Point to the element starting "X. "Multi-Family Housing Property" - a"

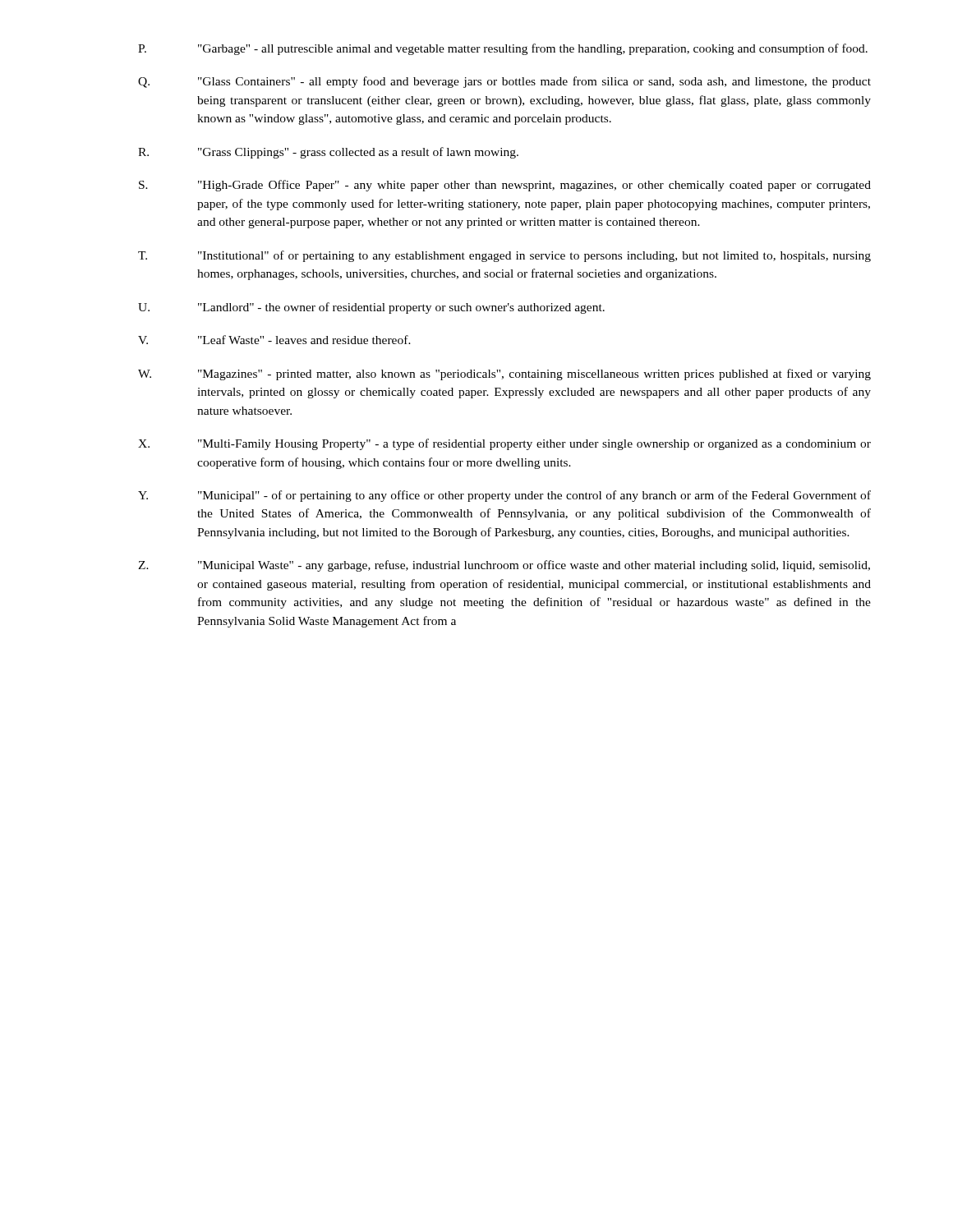coord(504,453)
